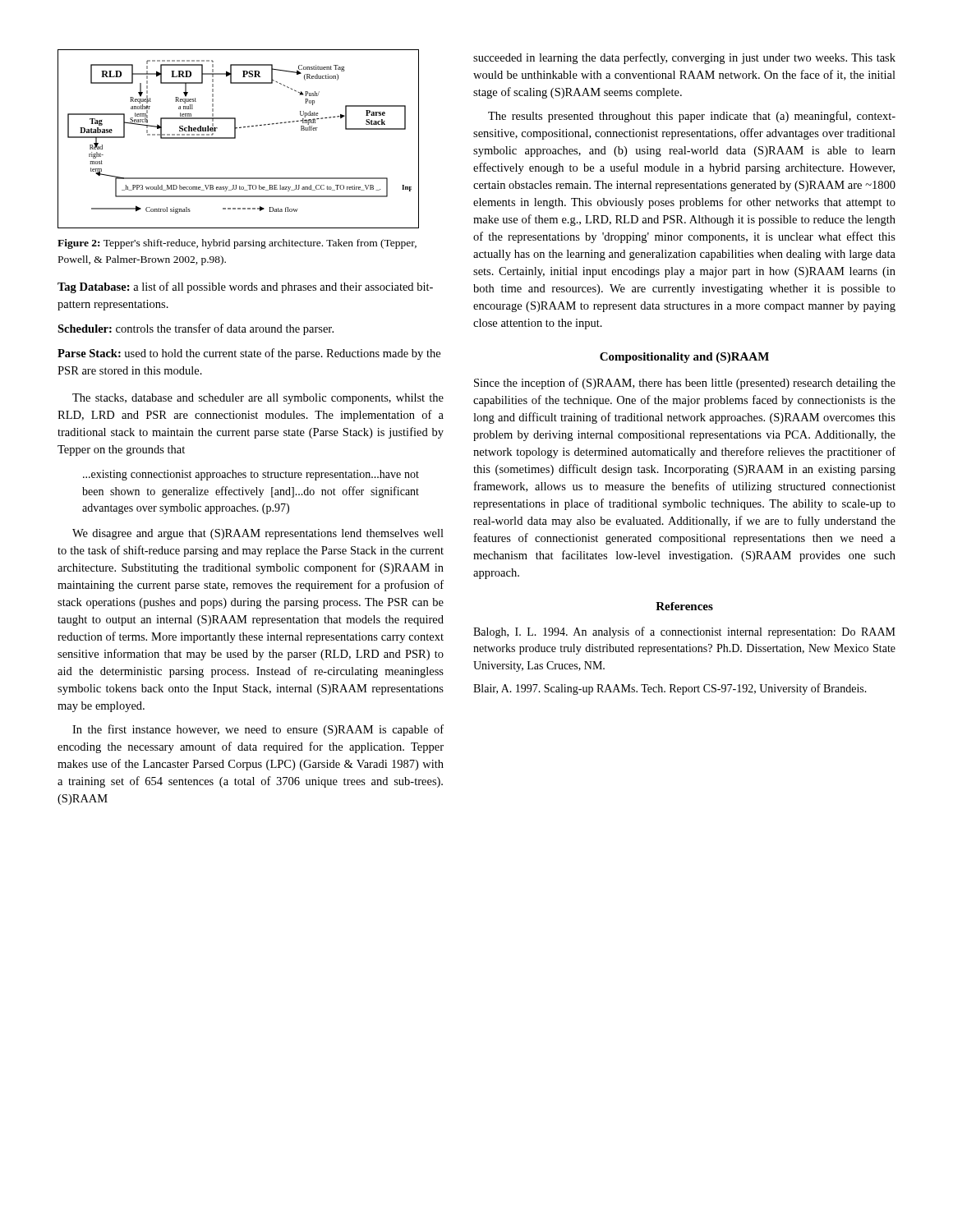Viewport: 953px width, 1232px height.
Task: Navigate to the passage starting "Since the inception of"
Action: pyautogui.click(x=684, y=478)
